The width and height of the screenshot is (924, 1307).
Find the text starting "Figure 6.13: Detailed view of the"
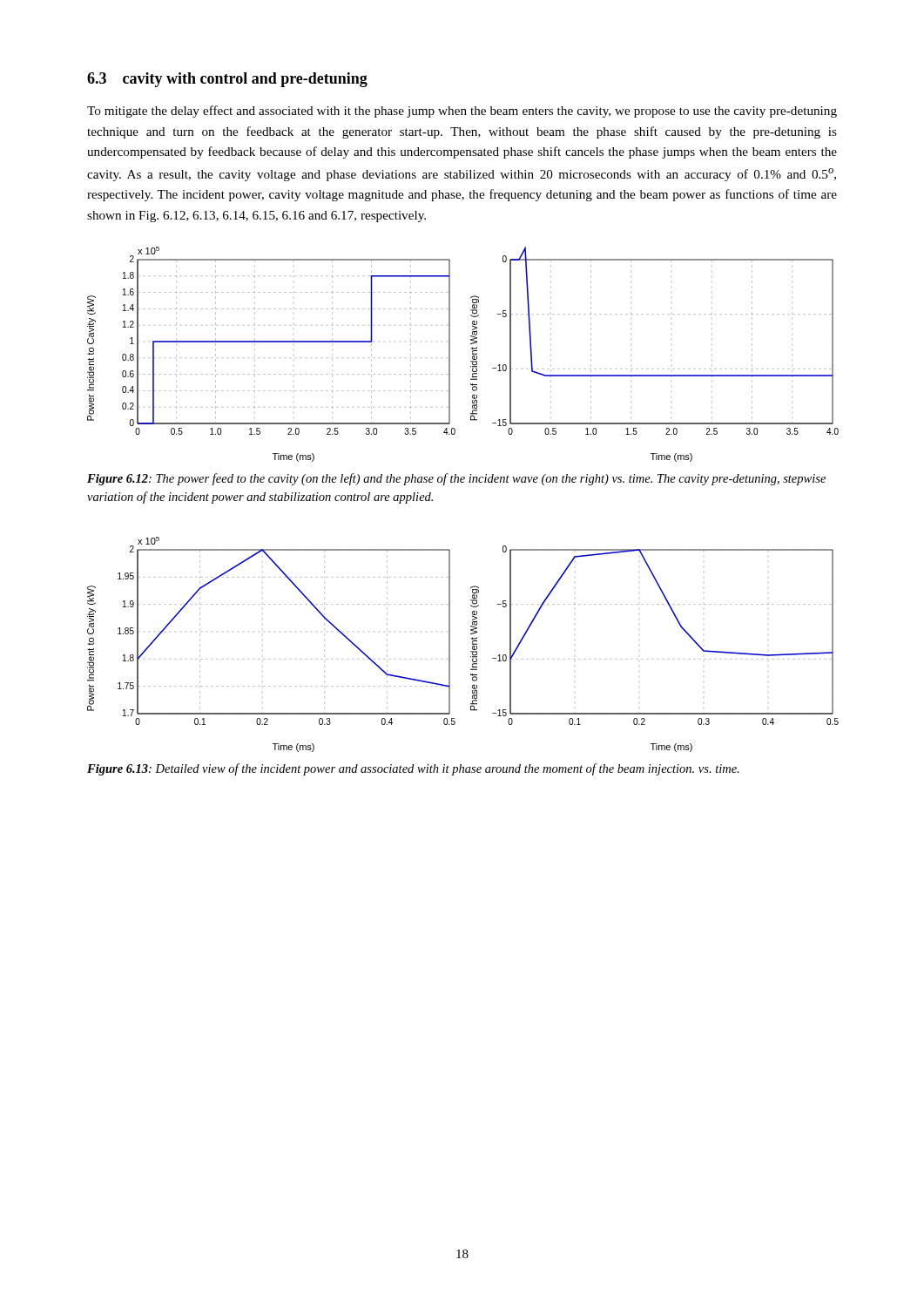tap(414, 769)
